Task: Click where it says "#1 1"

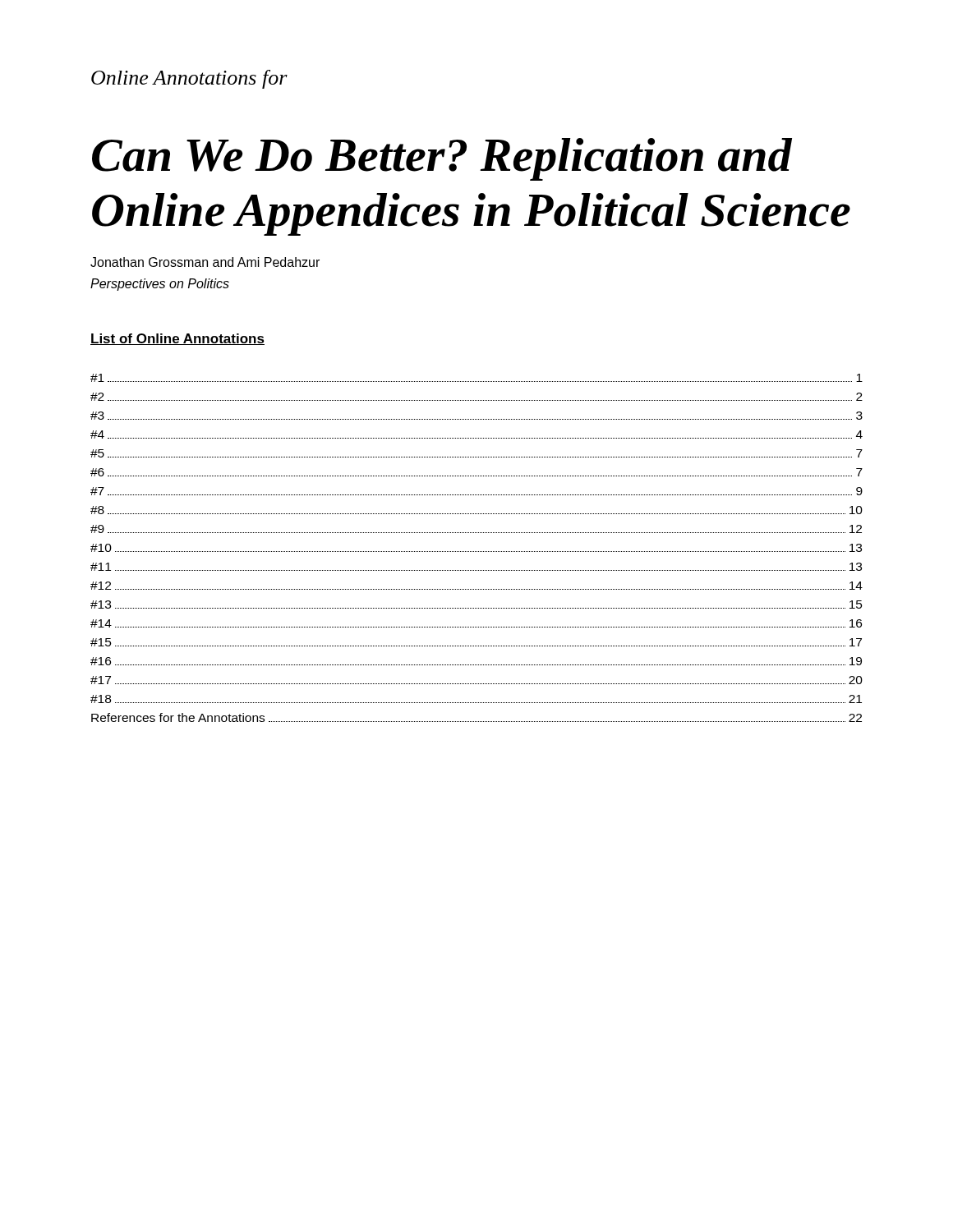Action: pyautogui.click(x=476, y=378)
